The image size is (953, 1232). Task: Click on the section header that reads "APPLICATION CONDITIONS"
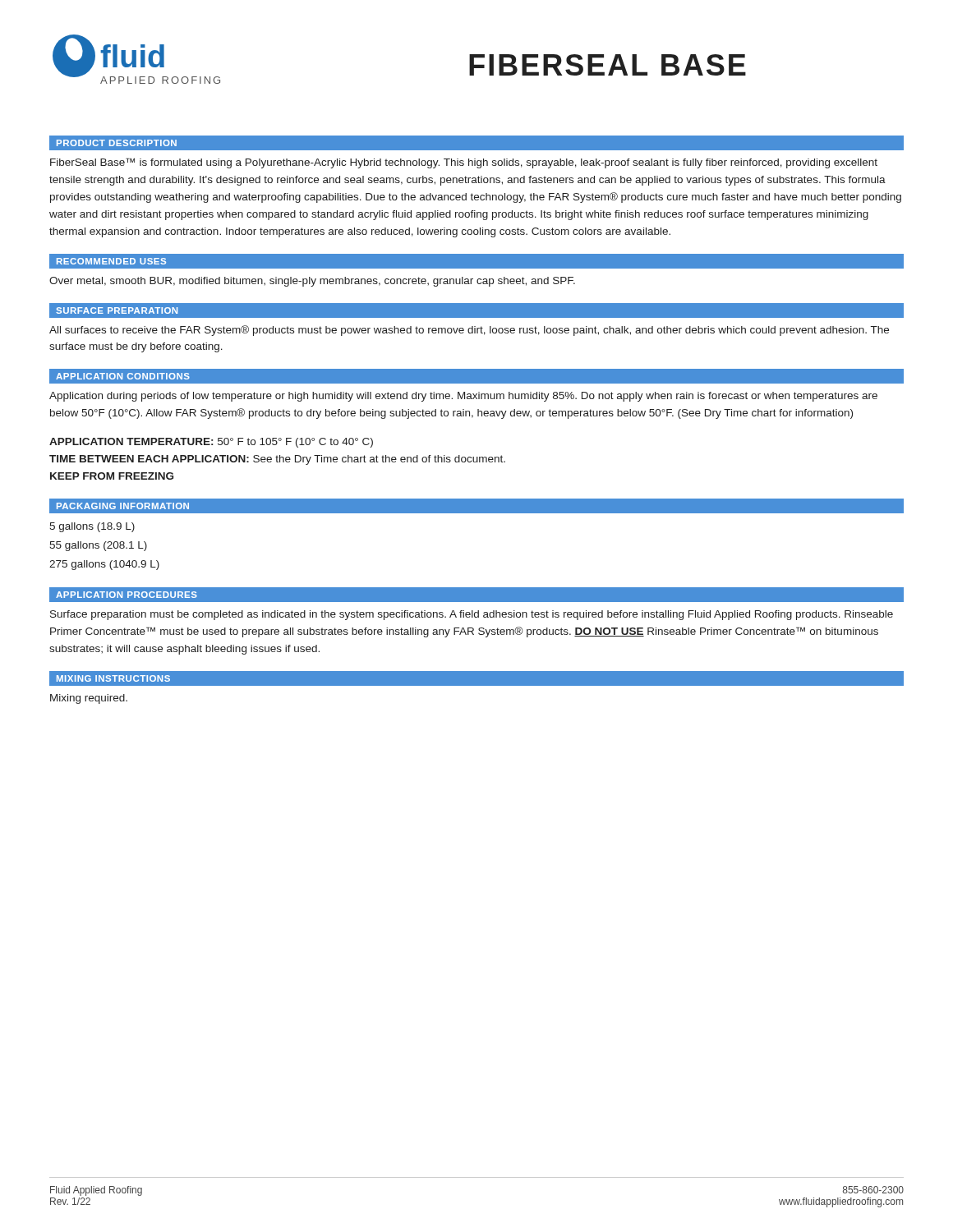click(123, 376)
